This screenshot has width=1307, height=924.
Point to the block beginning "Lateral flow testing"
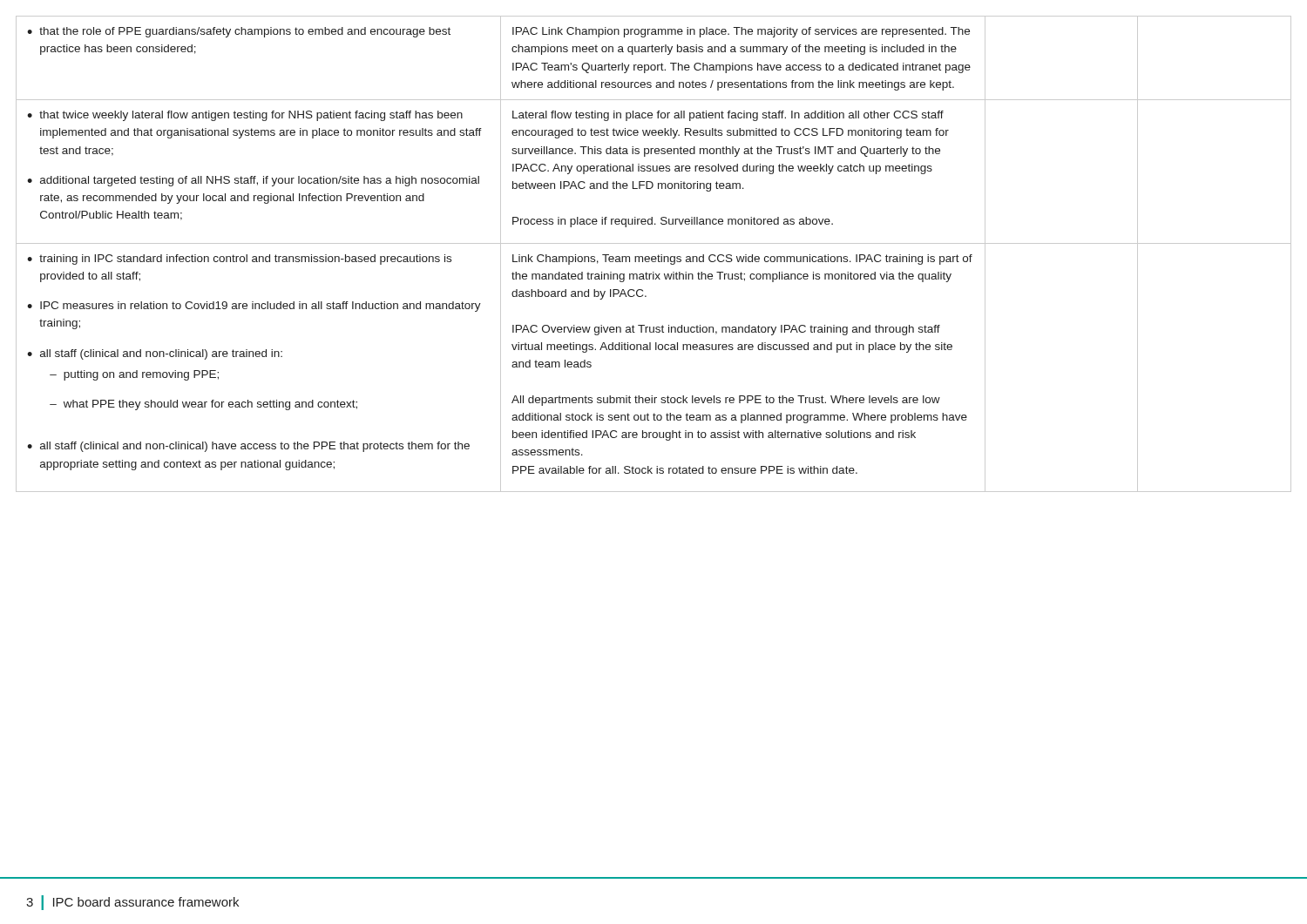[x=730, y=167]
